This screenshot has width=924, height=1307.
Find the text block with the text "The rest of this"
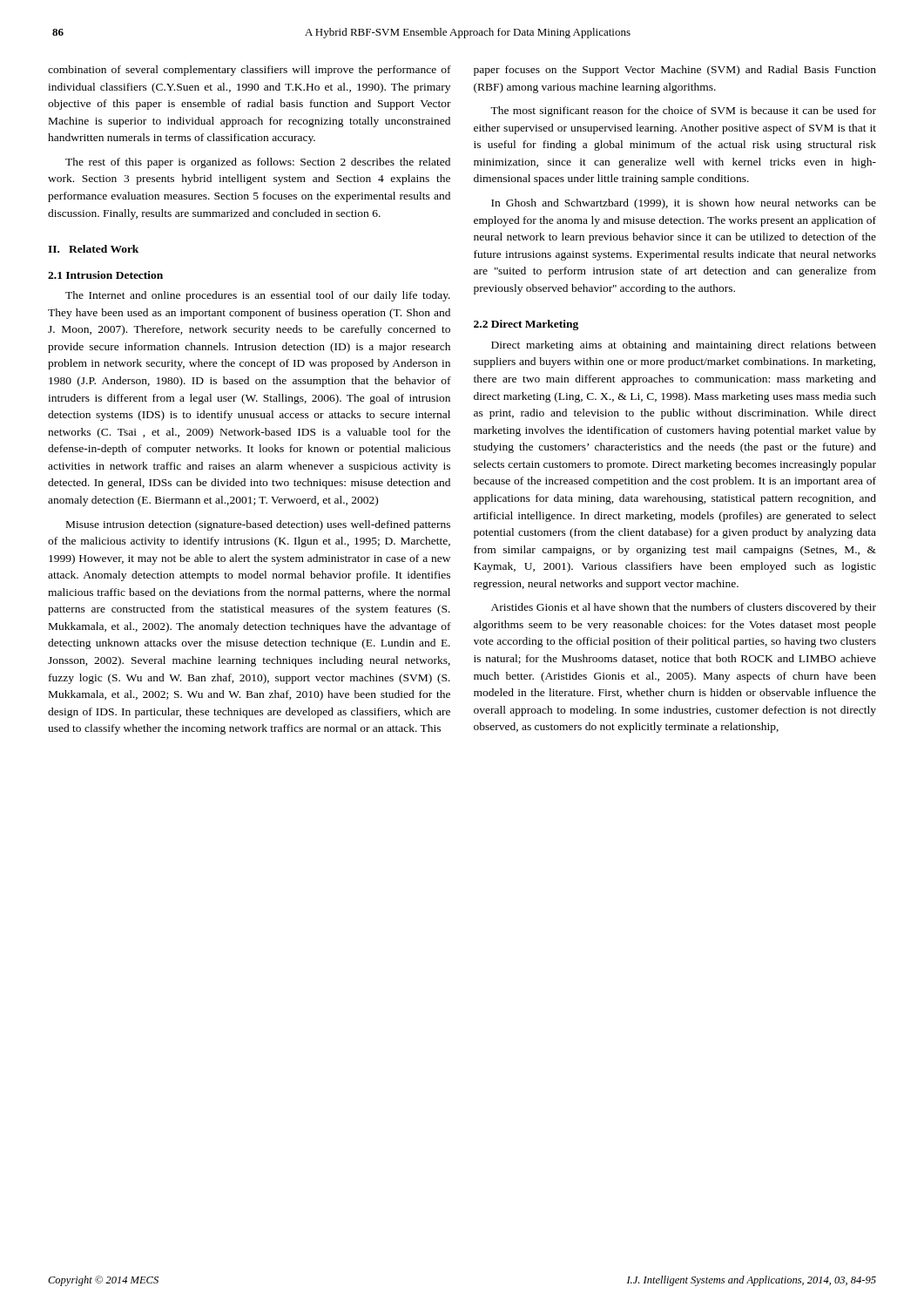pyautogui.click(x=249, y=187)
